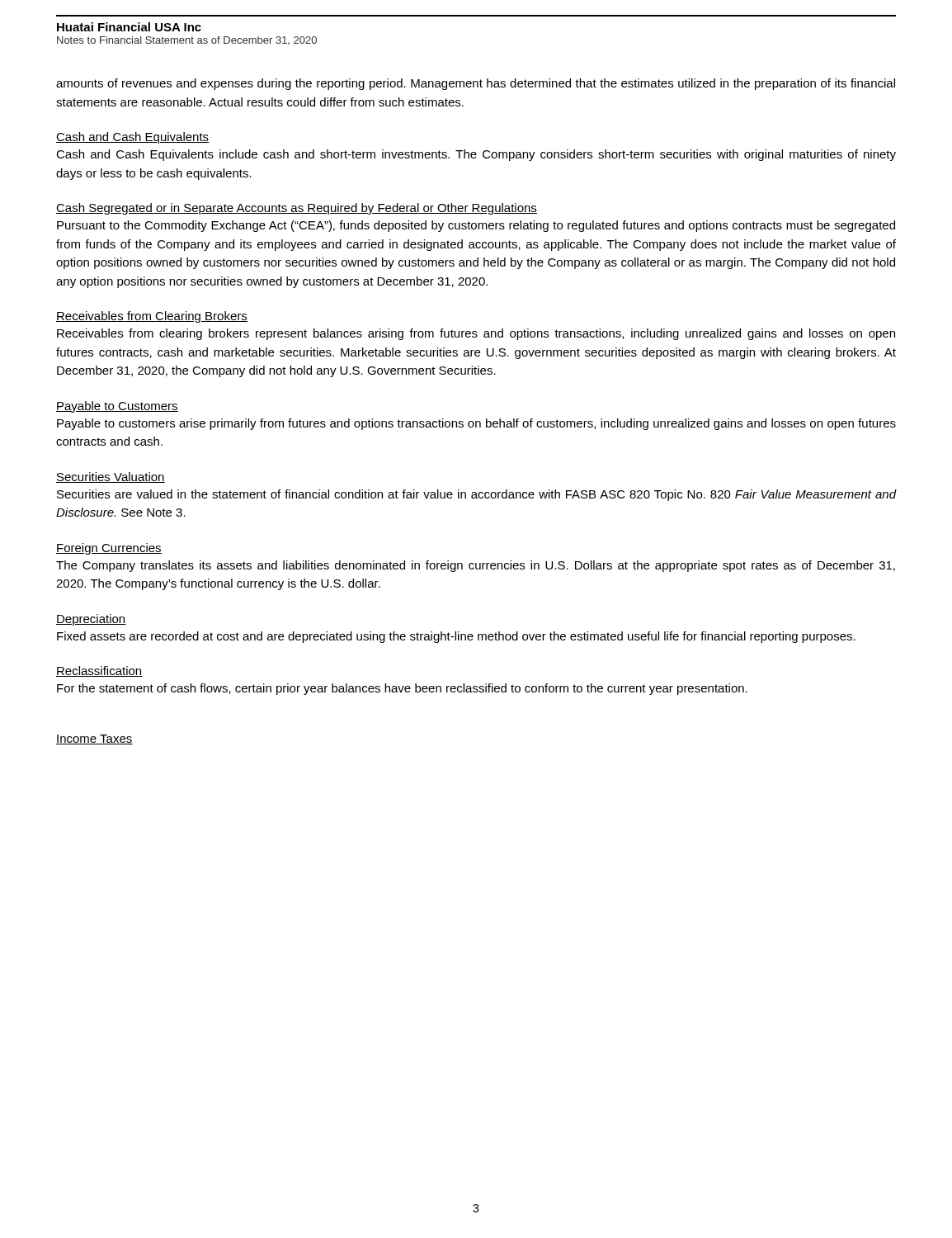The height and width of the screenshot is (1238, 952).
Task: Find the region starting "Receivables from clearing brokers"
Action: coord(476,352)
